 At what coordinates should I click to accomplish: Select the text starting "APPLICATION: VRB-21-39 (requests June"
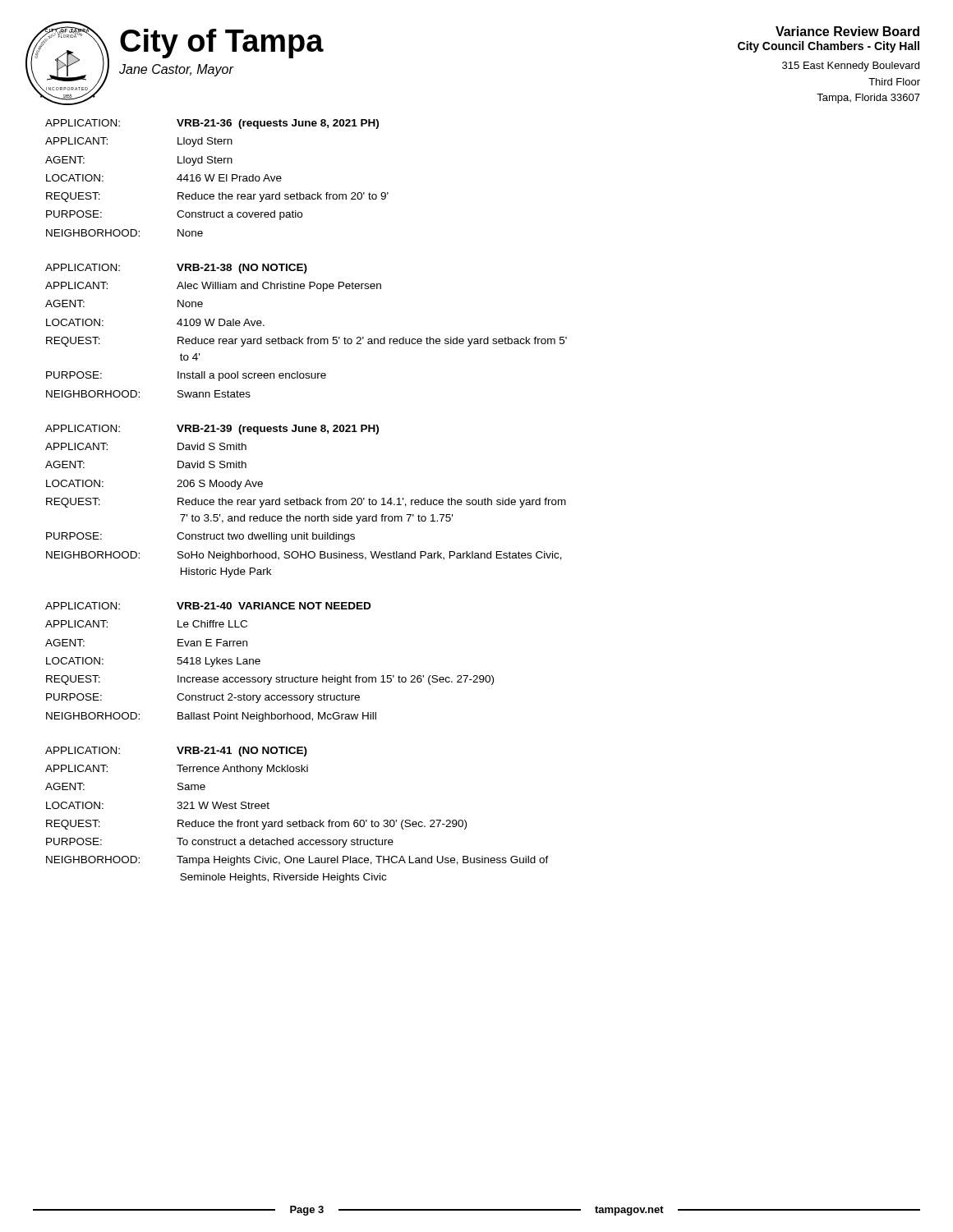481,500
